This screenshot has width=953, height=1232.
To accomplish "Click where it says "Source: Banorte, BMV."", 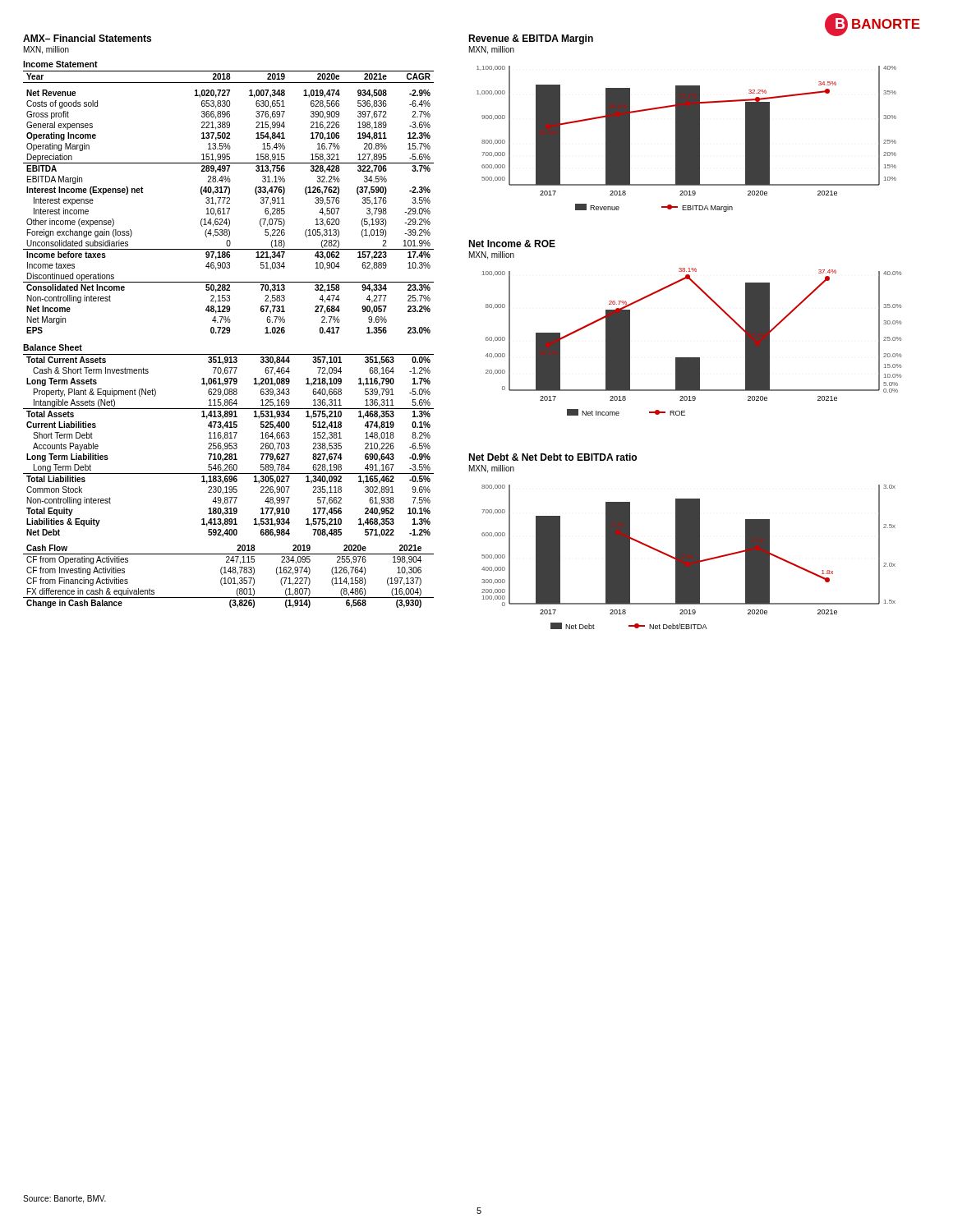I will pyautogui.click(x=65, y=1199).
